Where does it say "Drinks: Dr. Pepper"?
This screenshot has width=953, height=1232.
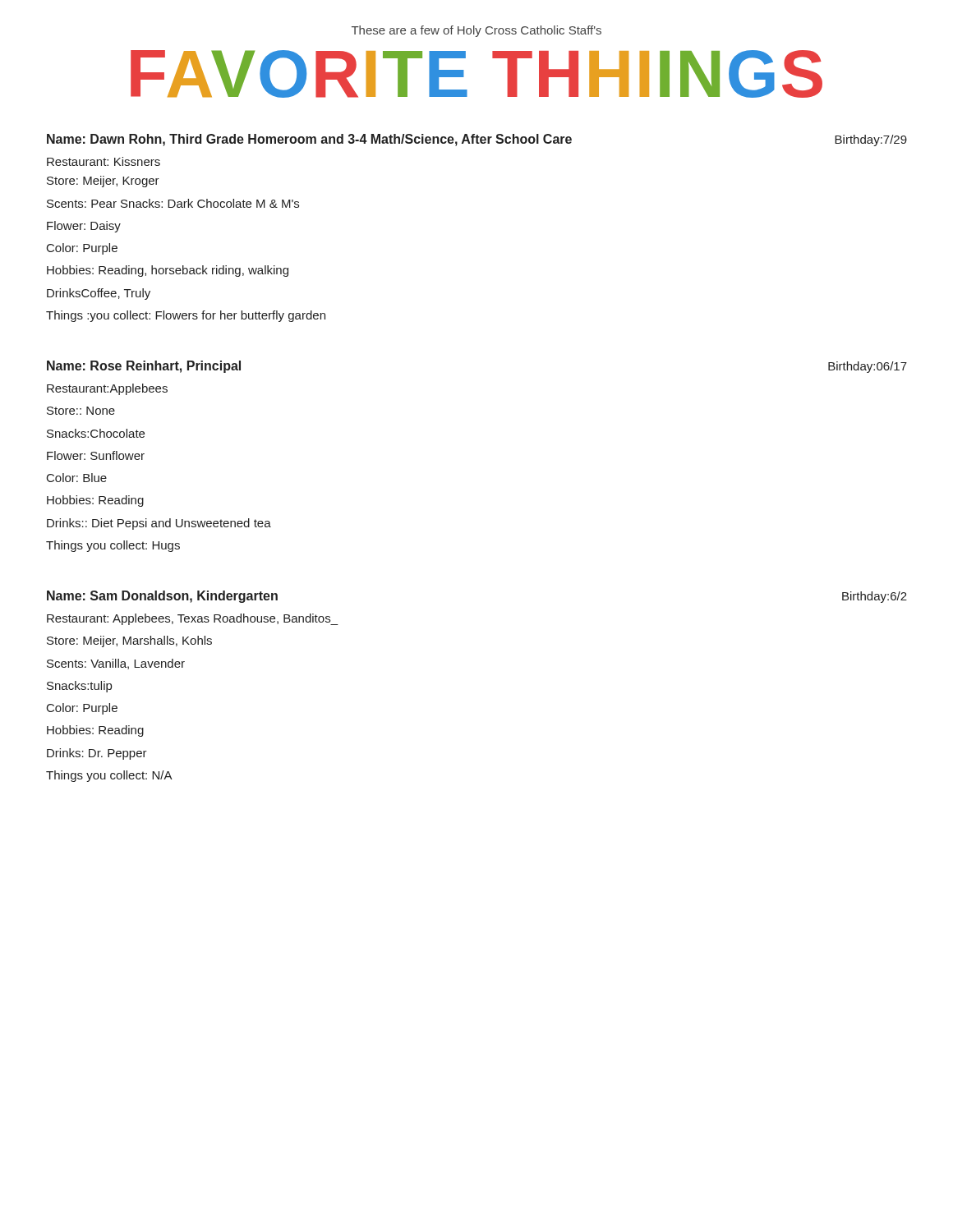click(x=96, y=752)
